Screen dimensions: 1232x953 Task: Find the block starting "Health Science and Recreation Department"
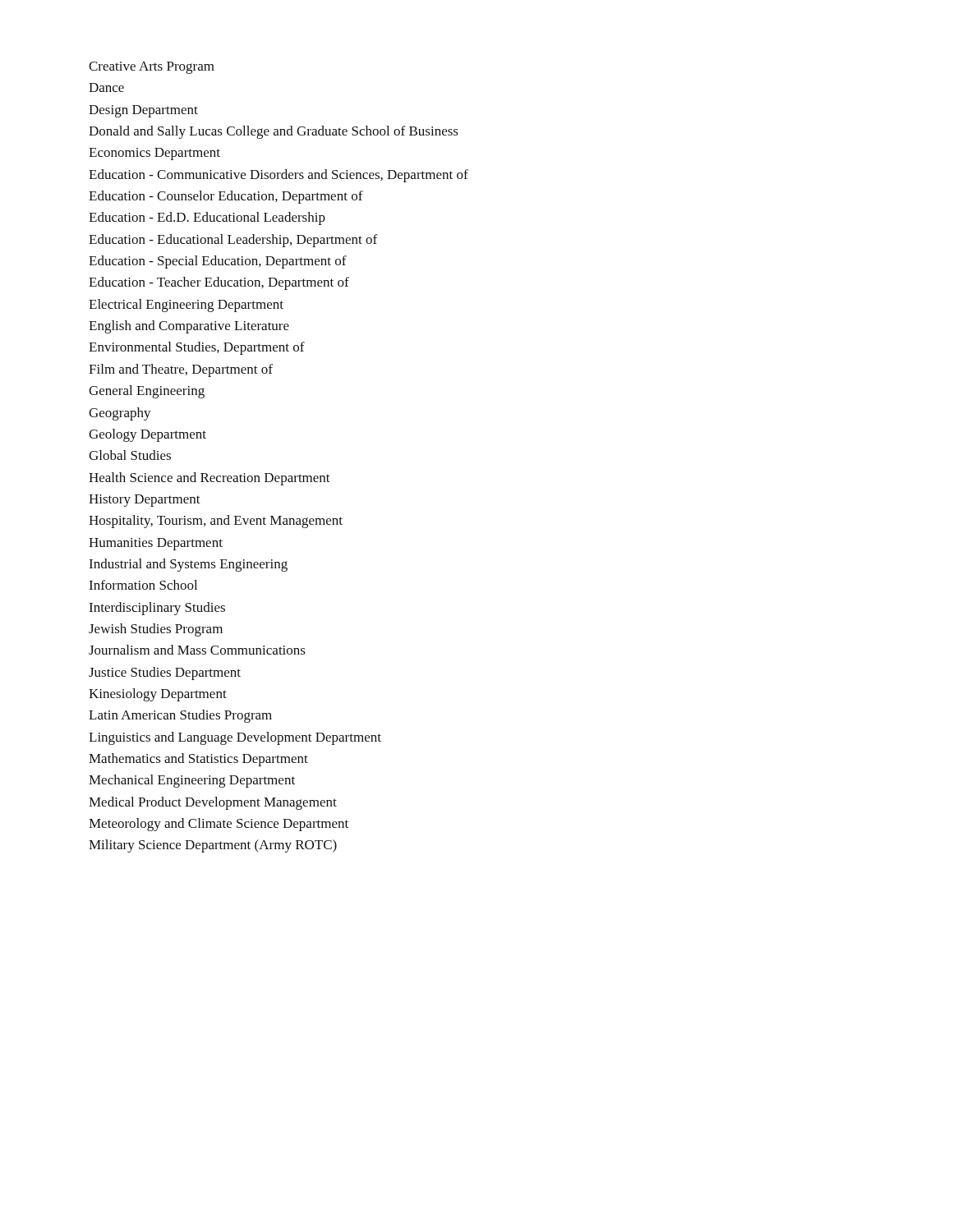[x=209, y=477]
